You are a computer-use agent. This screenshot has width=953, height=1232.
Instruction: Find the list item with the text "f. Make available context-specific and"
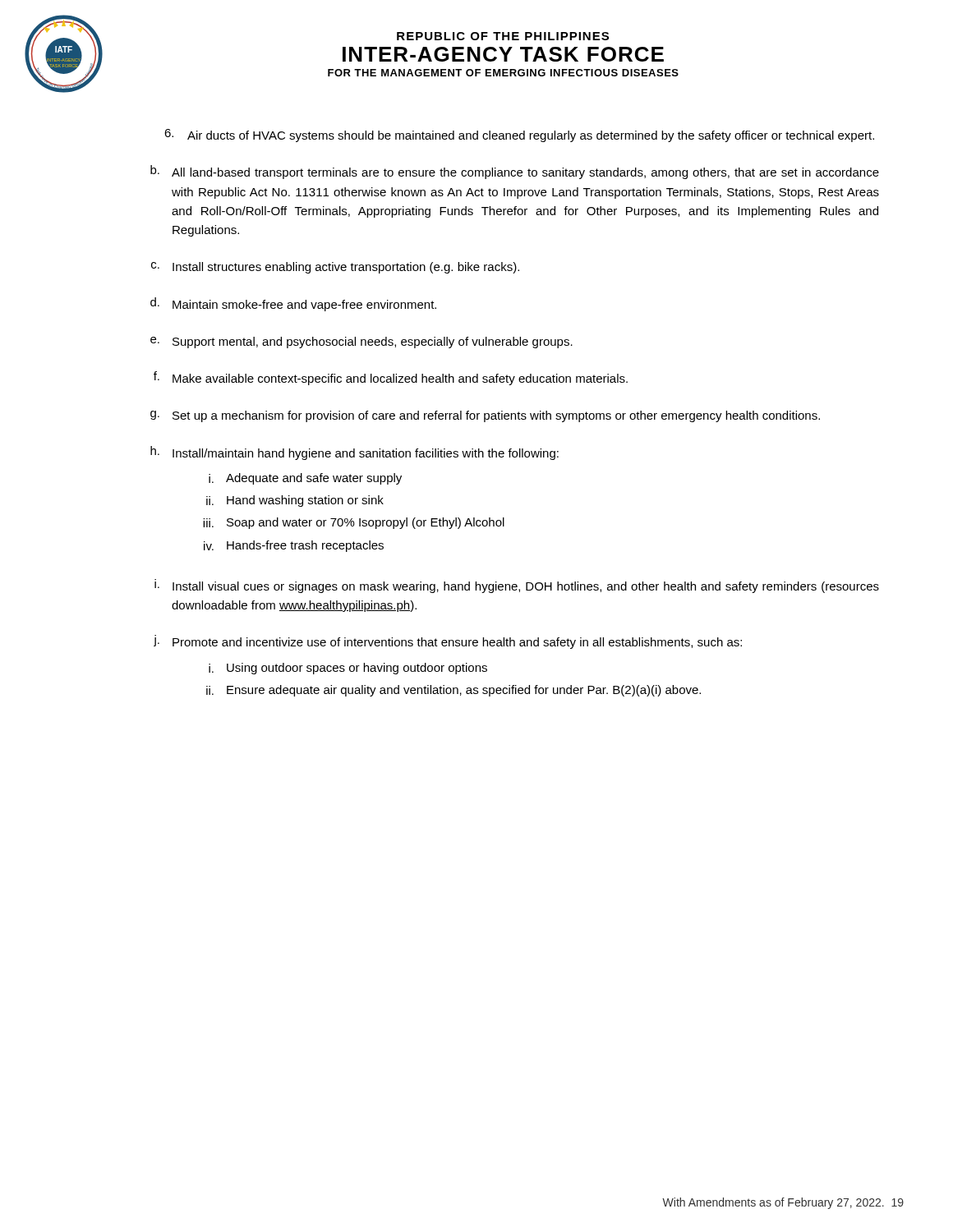(x=497, y=378)
